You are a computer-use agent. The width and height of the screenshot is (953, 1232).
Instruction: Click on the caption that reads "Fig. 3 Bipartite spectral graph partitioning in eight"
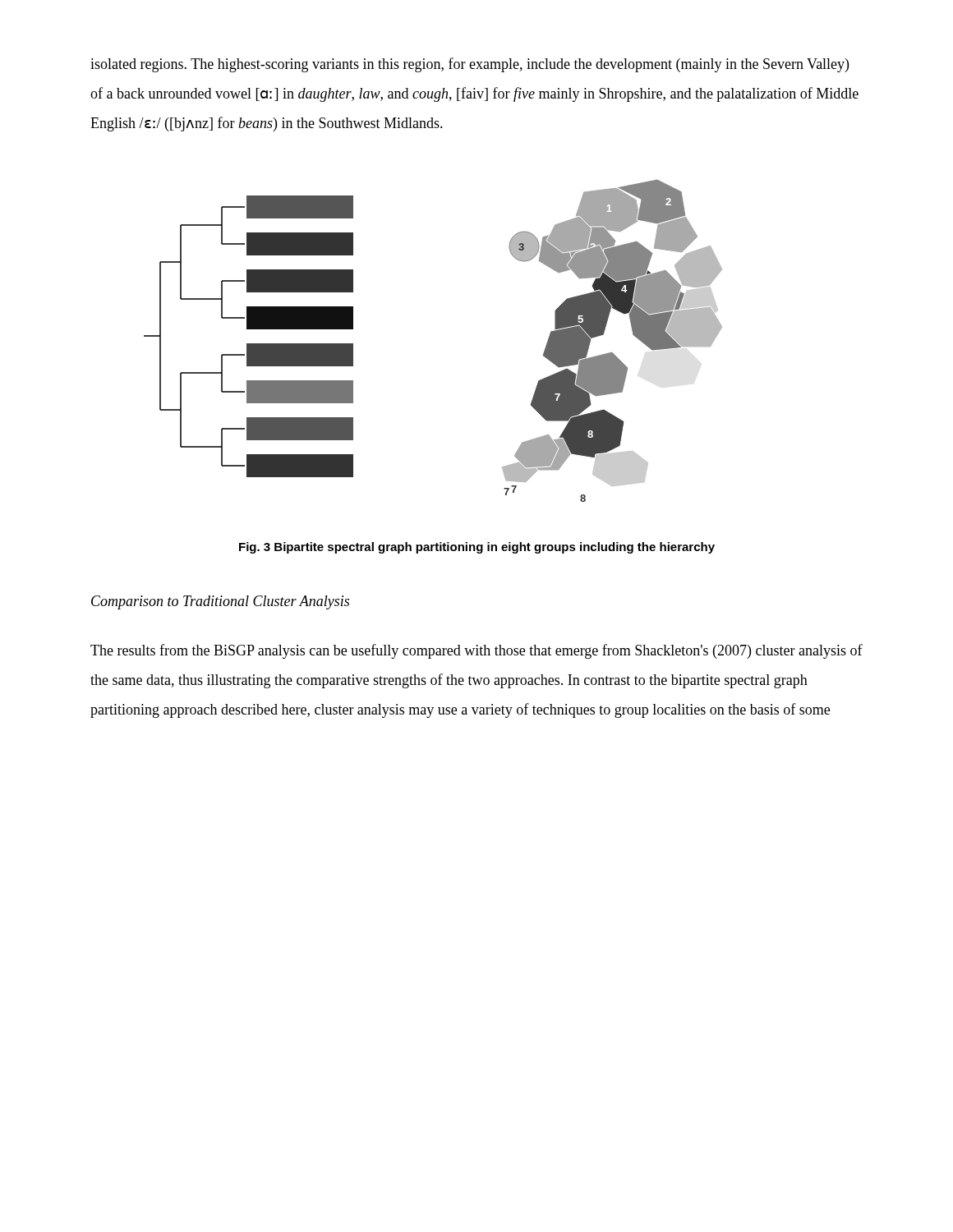coord(476,547)
